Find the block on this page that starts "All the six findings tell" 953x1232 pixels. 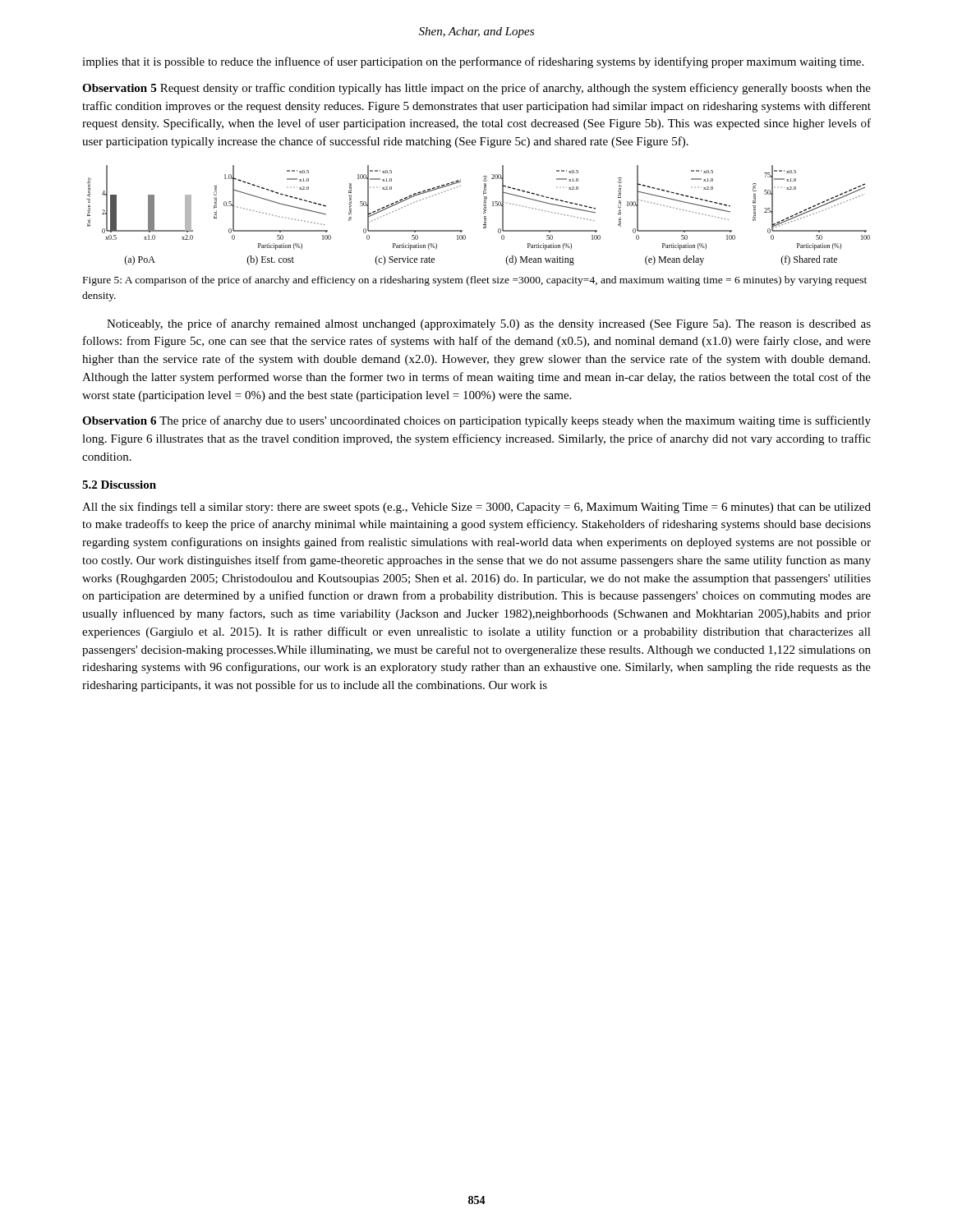(476, 596)
